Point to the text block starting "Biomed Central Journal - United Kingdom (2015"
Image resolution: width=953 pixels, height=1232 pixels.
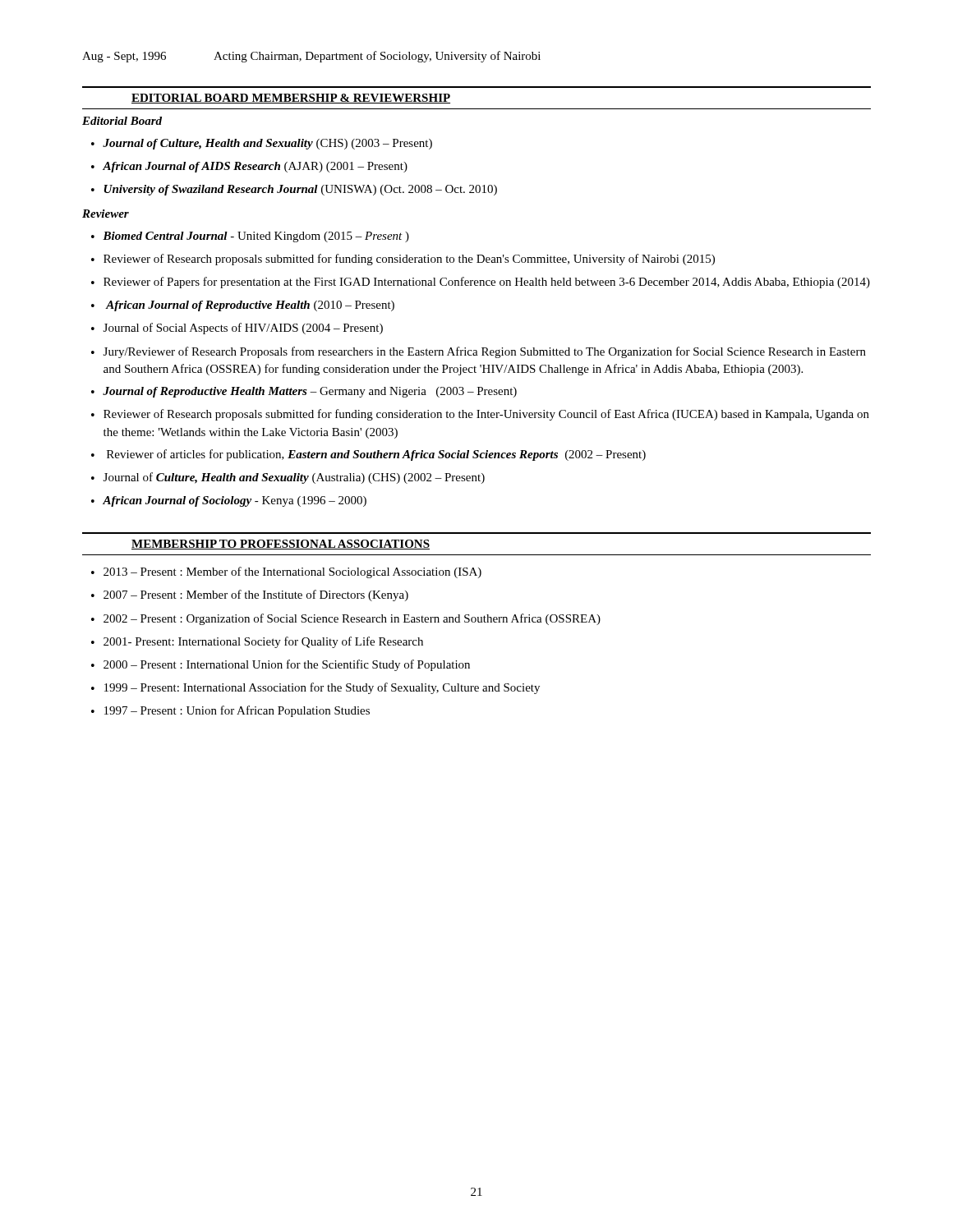pos(256,236)
